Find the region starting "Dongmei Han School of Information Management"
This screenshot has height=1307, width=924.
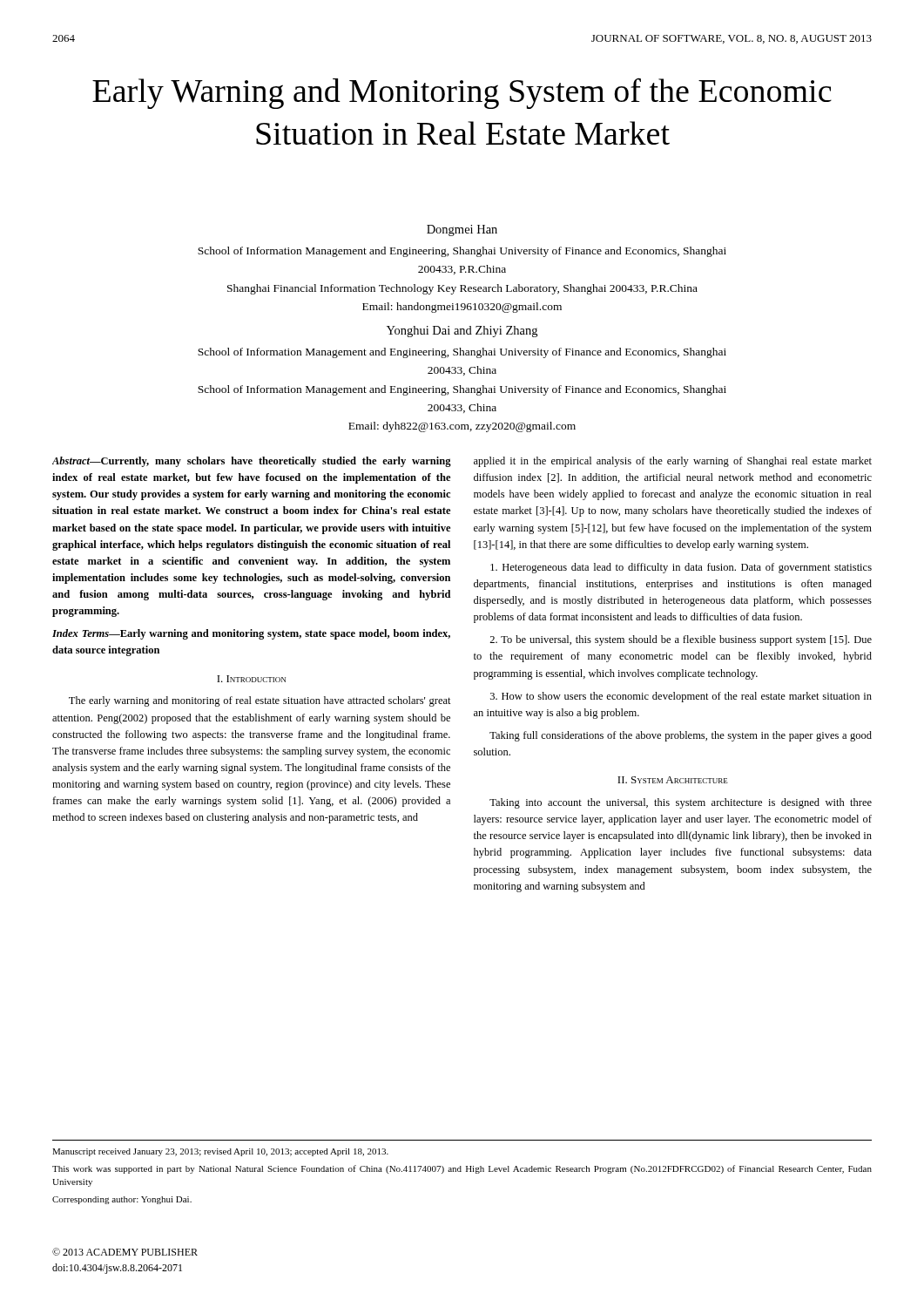point(462,268)
